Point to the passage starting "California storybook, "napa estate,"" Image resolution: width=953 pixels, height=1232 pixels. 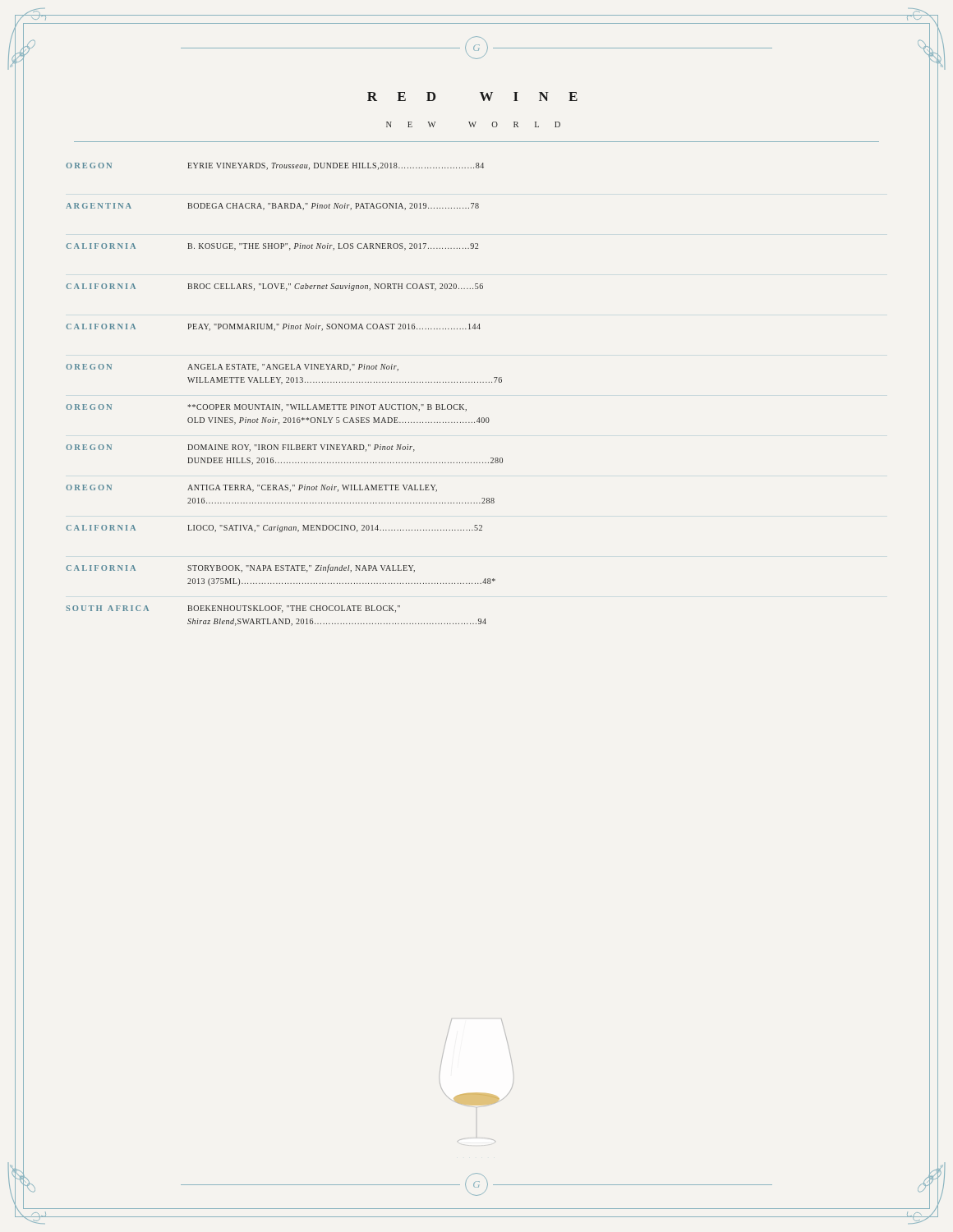point(476,575)
